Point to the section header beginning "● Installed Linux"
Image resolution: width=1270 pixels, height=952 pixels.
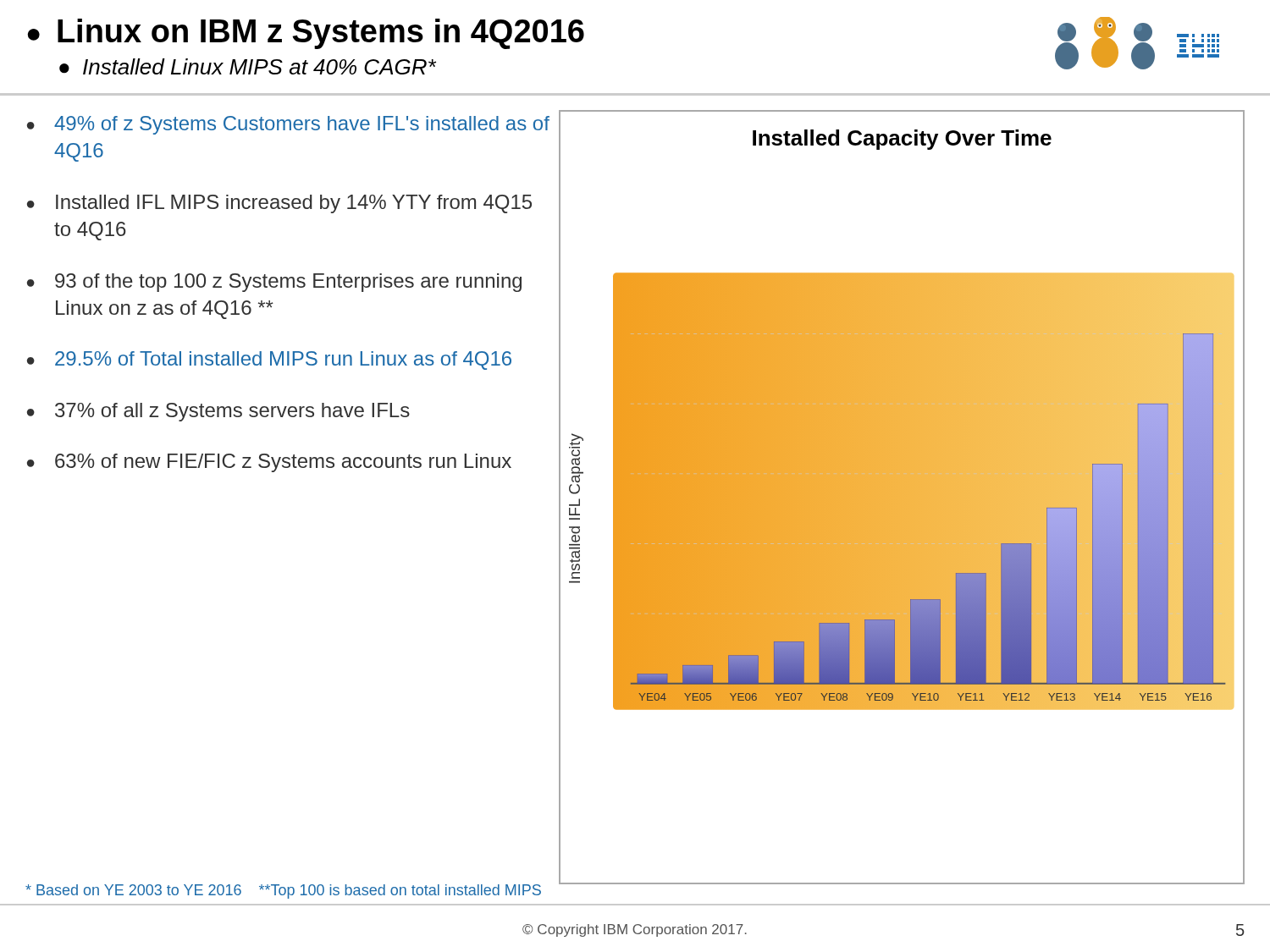pyautogui.click(x=247, y=67)
